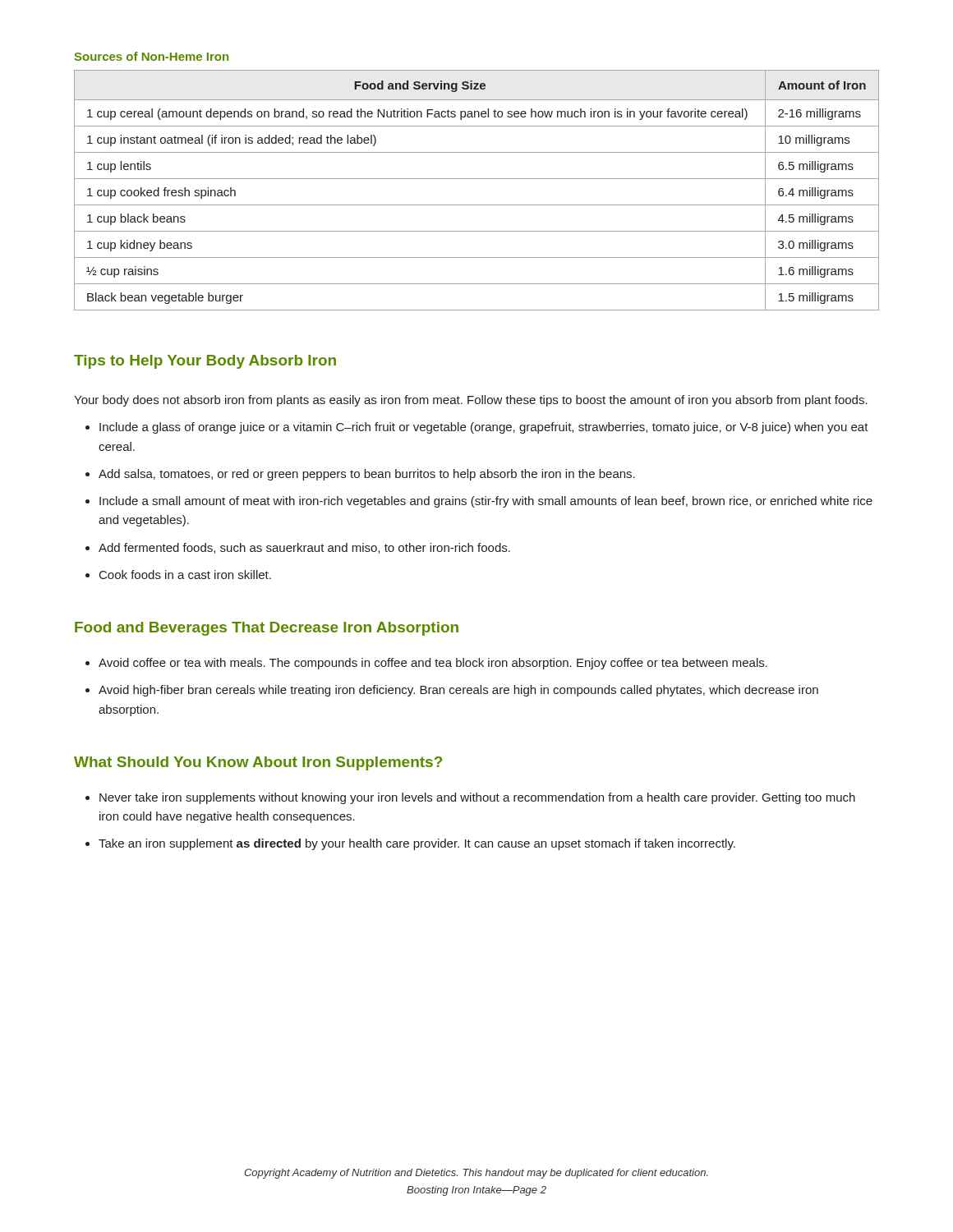Screen dimensions: 1232x953
Task: Click on the text starting "Add salsa, tomatoes, or red"
Action: (476, 473)
